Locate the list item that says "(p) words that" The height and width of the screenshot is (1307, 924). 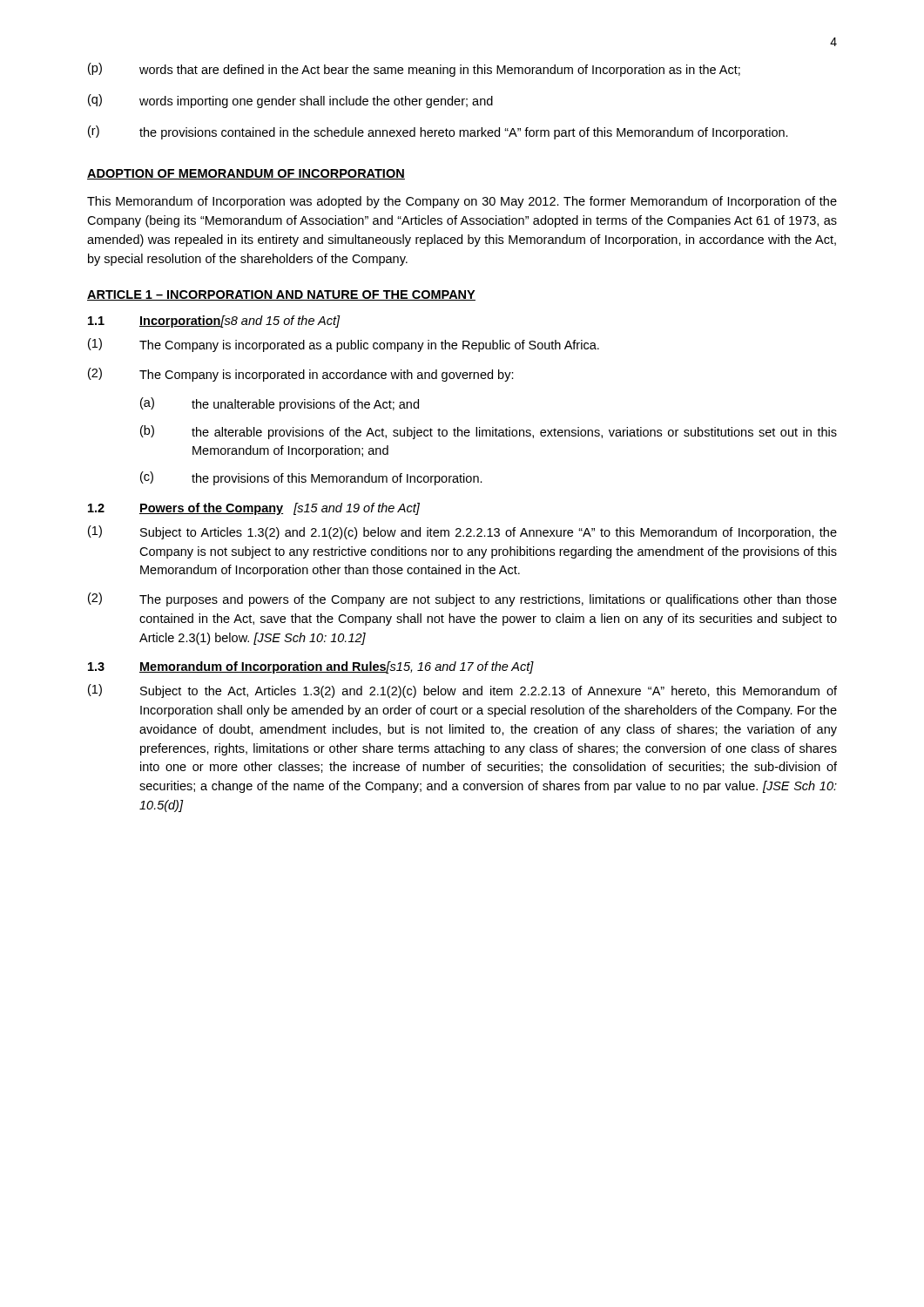pos(462,71)
